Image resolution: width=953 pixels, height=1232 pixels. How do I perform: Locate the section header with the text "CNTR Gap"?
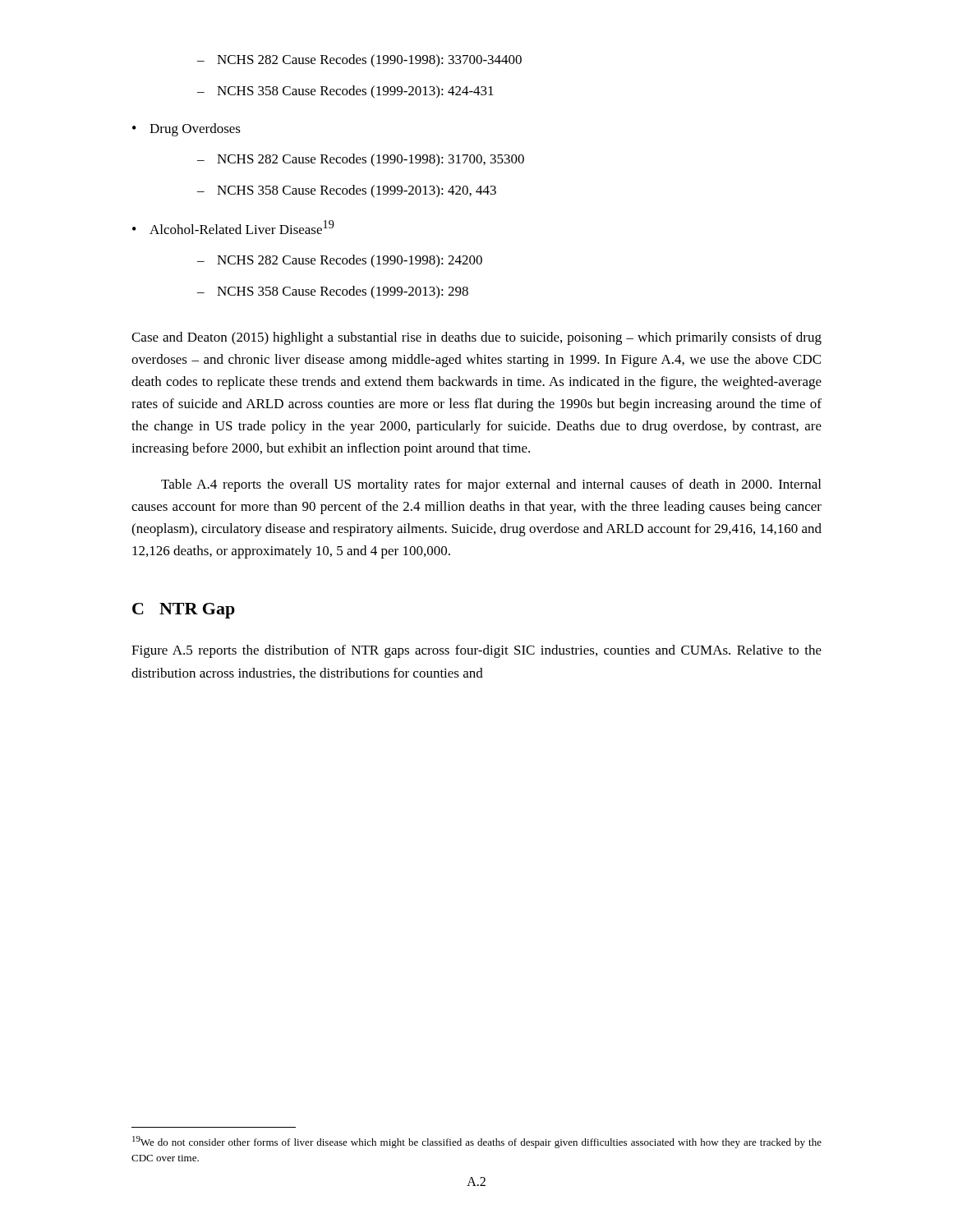tap(183, 608)
